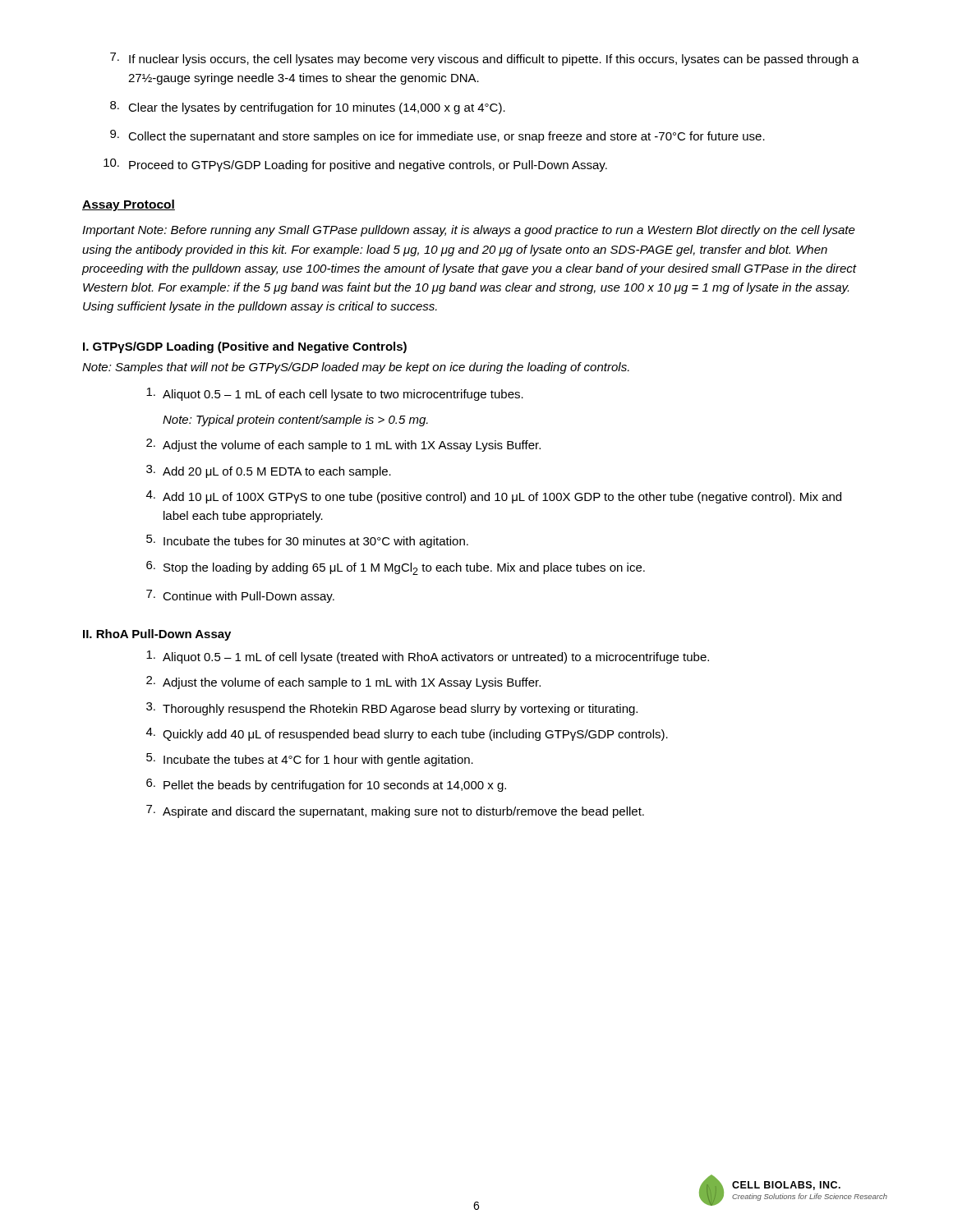
Task: Locate the list item containing "6. Pellet the beads by centrifugation for 10"
Action: [x=501, y=785]
